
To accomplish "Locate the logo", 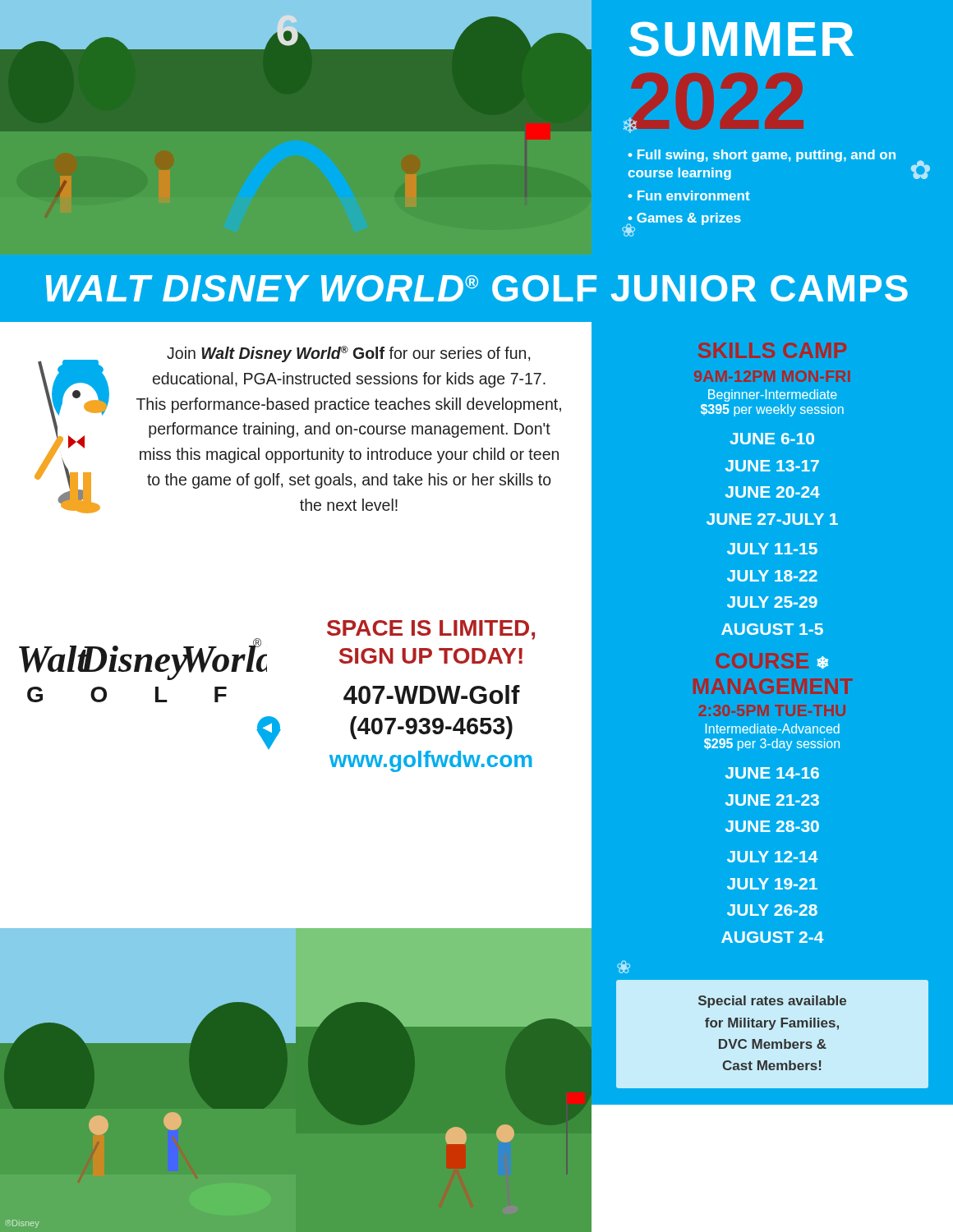I will [144, 671].
